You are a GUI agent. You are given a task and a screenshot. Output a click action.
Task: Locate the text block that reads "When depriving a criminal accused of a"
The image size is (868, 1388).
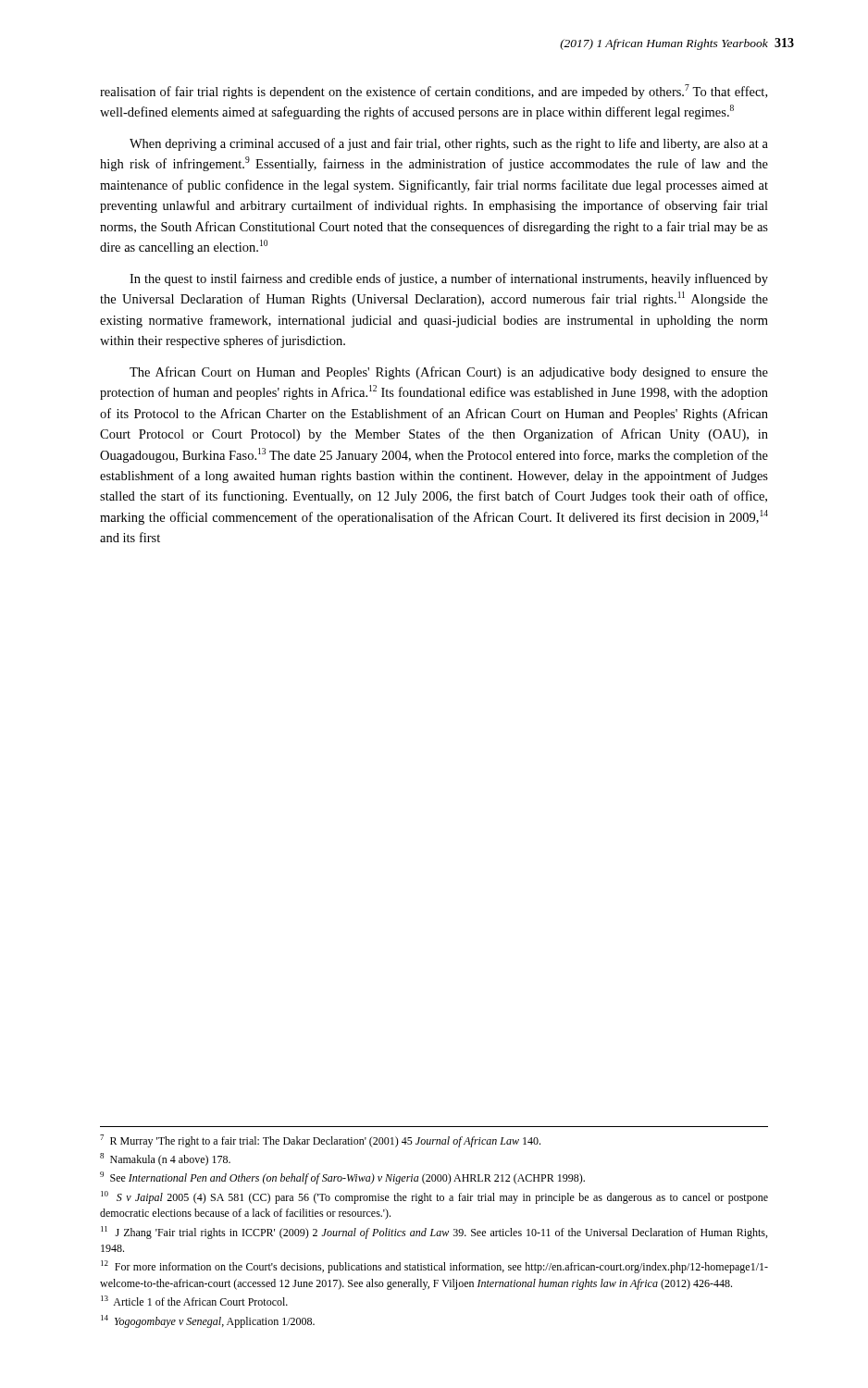coord(434,196)
